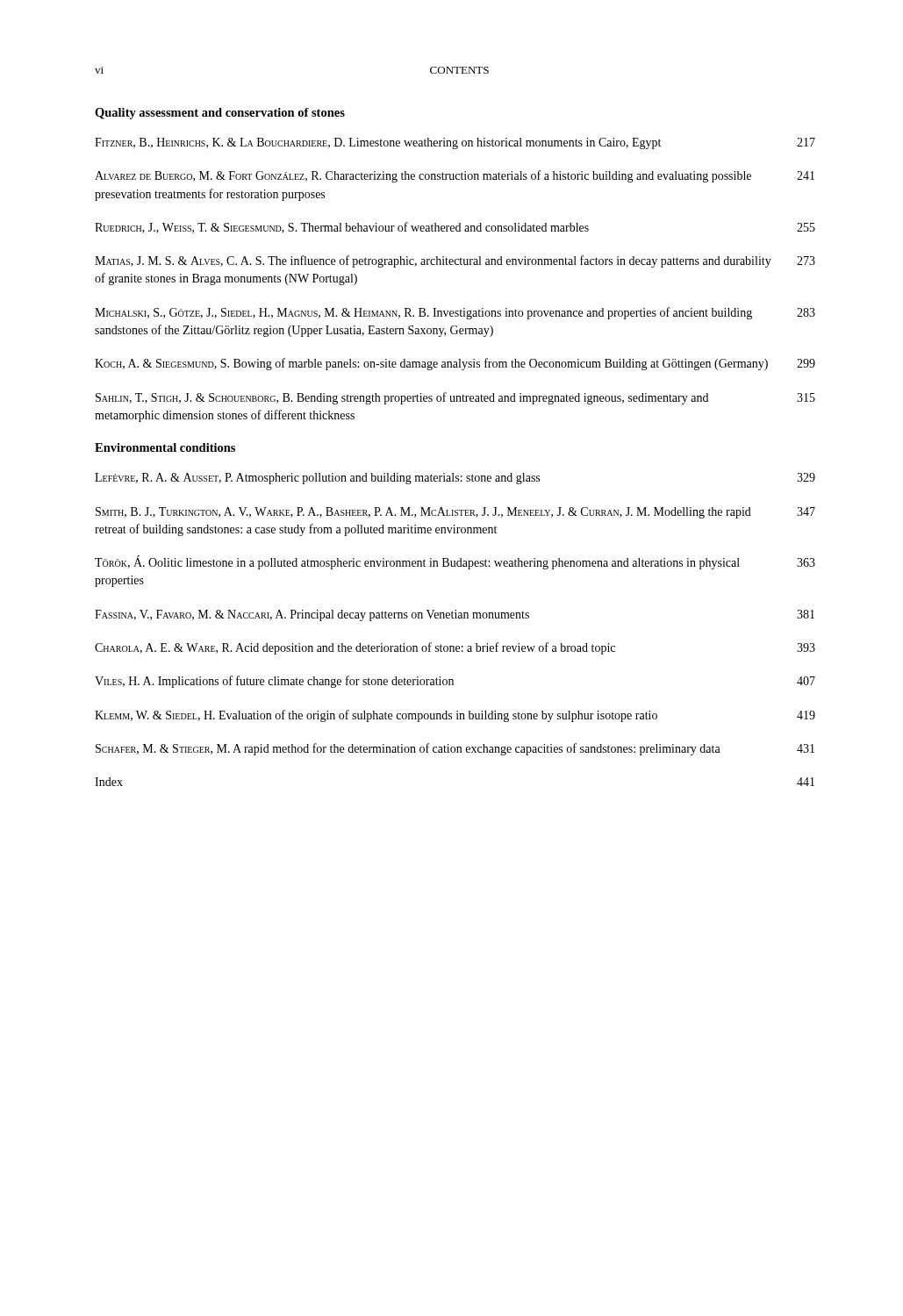Find the region starting "Ruedrich, J., Weiss, T. & Siegesmund, S. Thermal"
The height and width of the screenshot is (1316, 903).
click(455, 228)
